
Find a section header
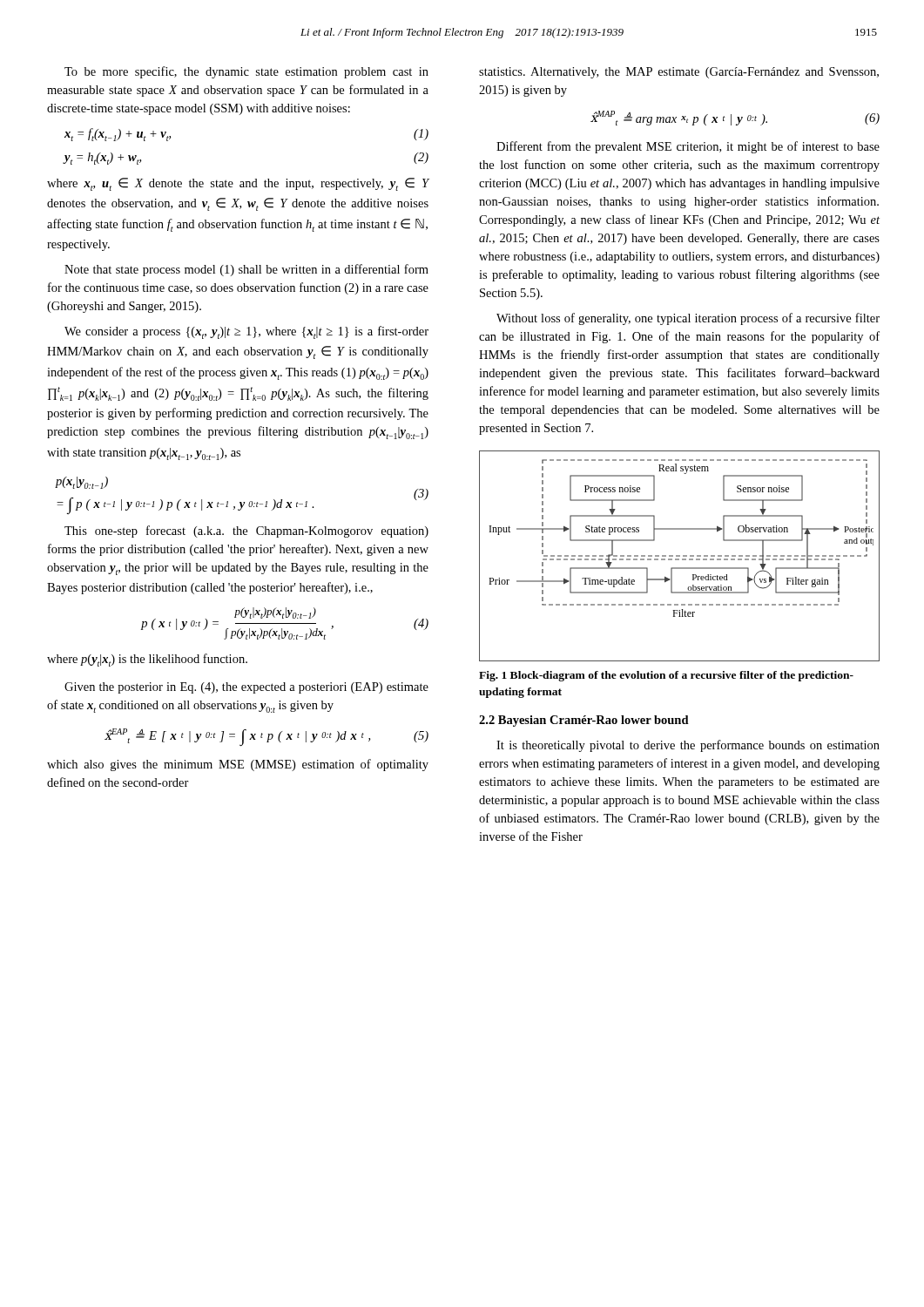point(584,719)
